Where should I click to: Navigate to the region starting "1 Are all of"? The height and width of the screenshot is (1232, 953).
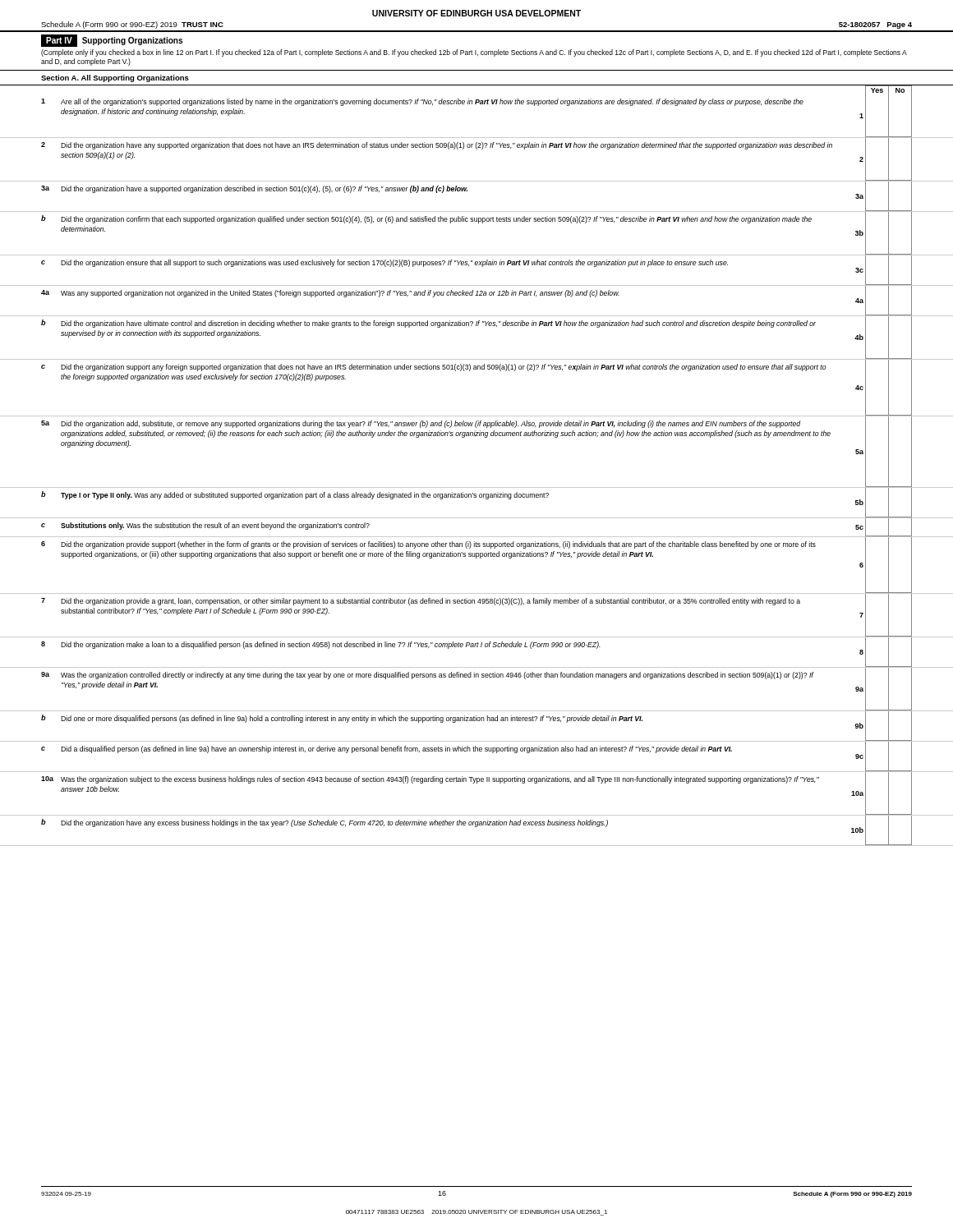coord(476,116)
